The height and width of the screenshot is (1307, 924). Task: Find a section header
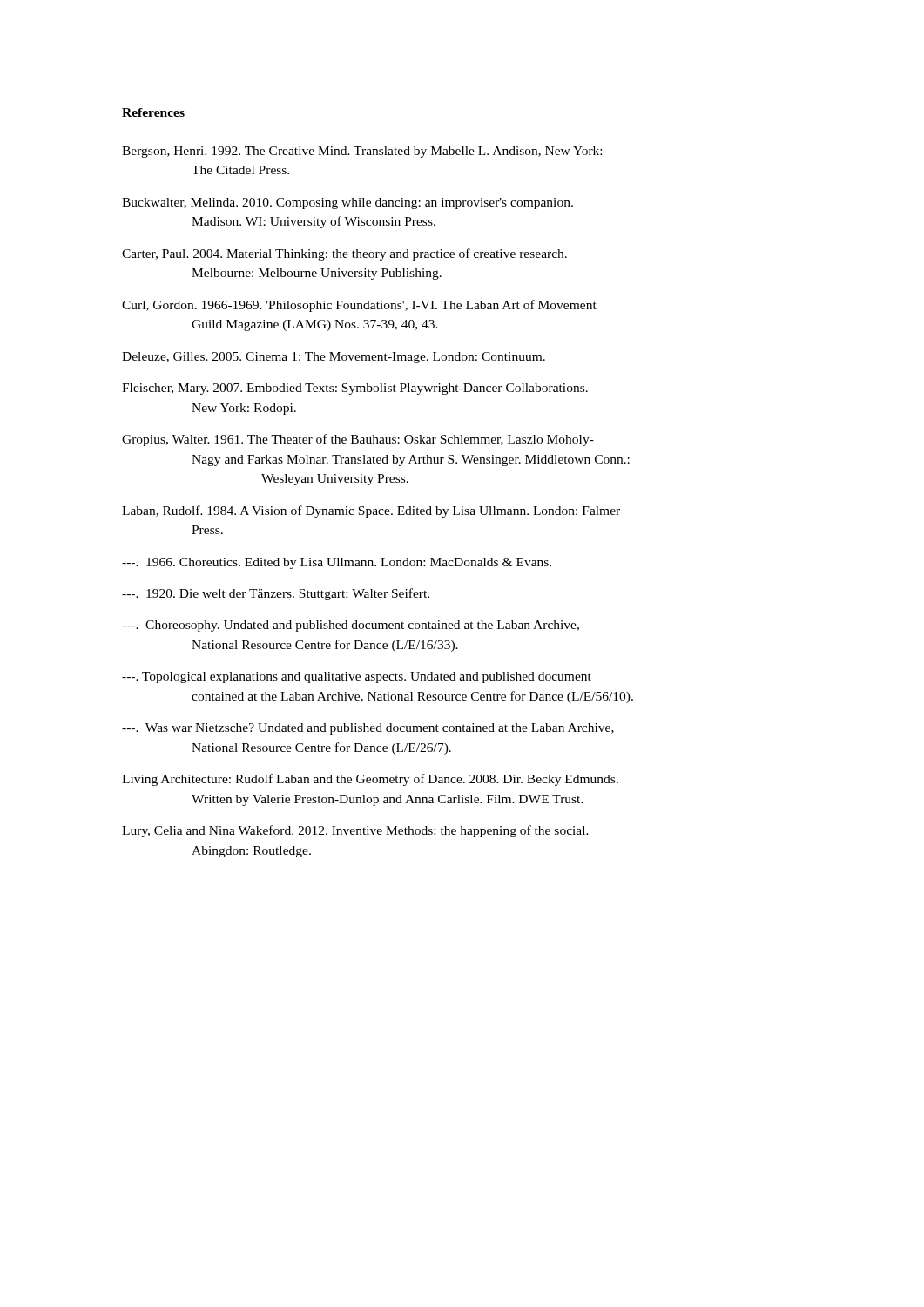click(153, 112)
